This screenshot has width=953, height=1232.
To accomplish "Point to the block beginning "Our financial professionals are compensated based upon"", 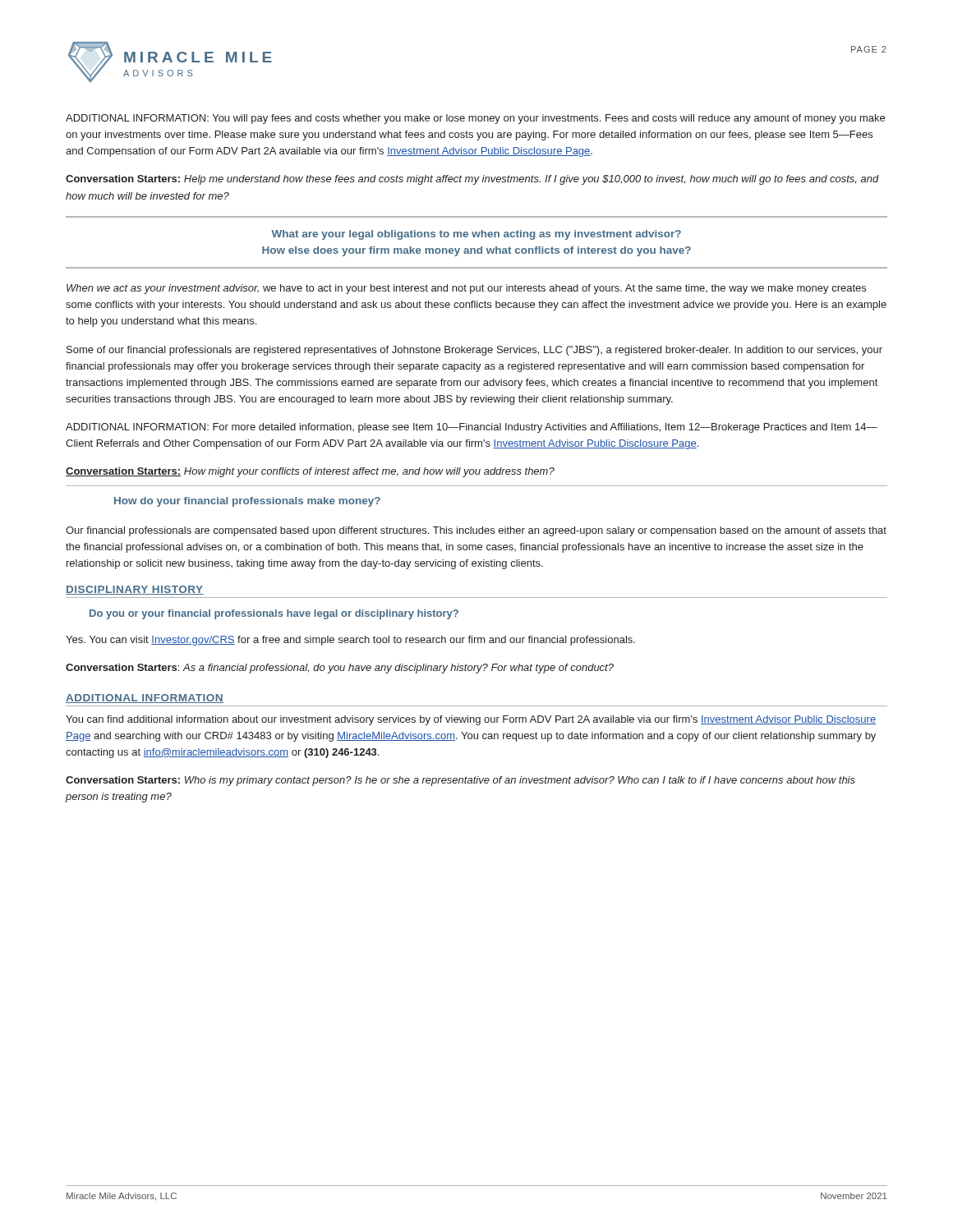I will [x=476, y=547].
